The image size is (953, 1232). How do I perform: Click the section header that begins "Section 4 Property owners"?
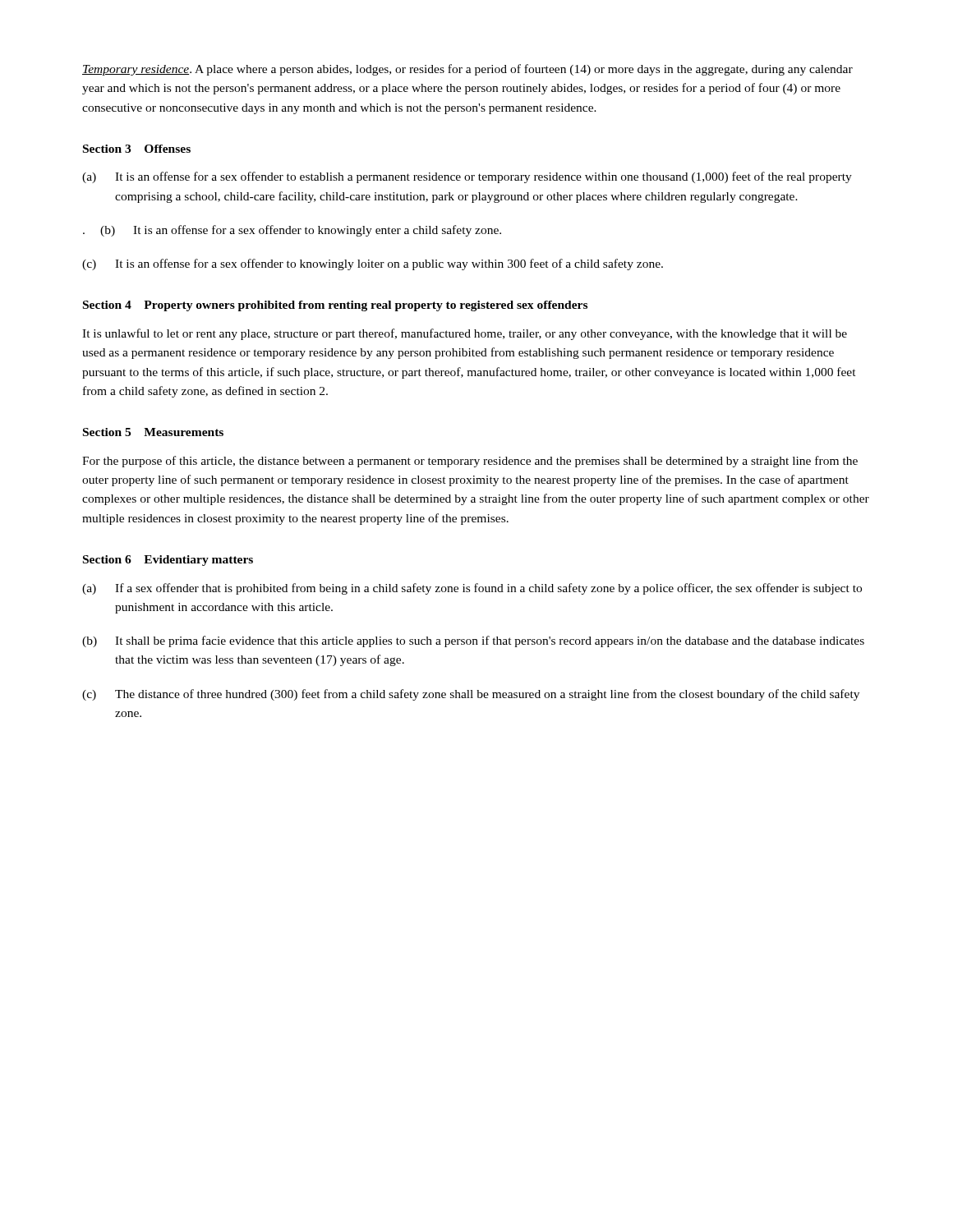(x=335, y=305)
